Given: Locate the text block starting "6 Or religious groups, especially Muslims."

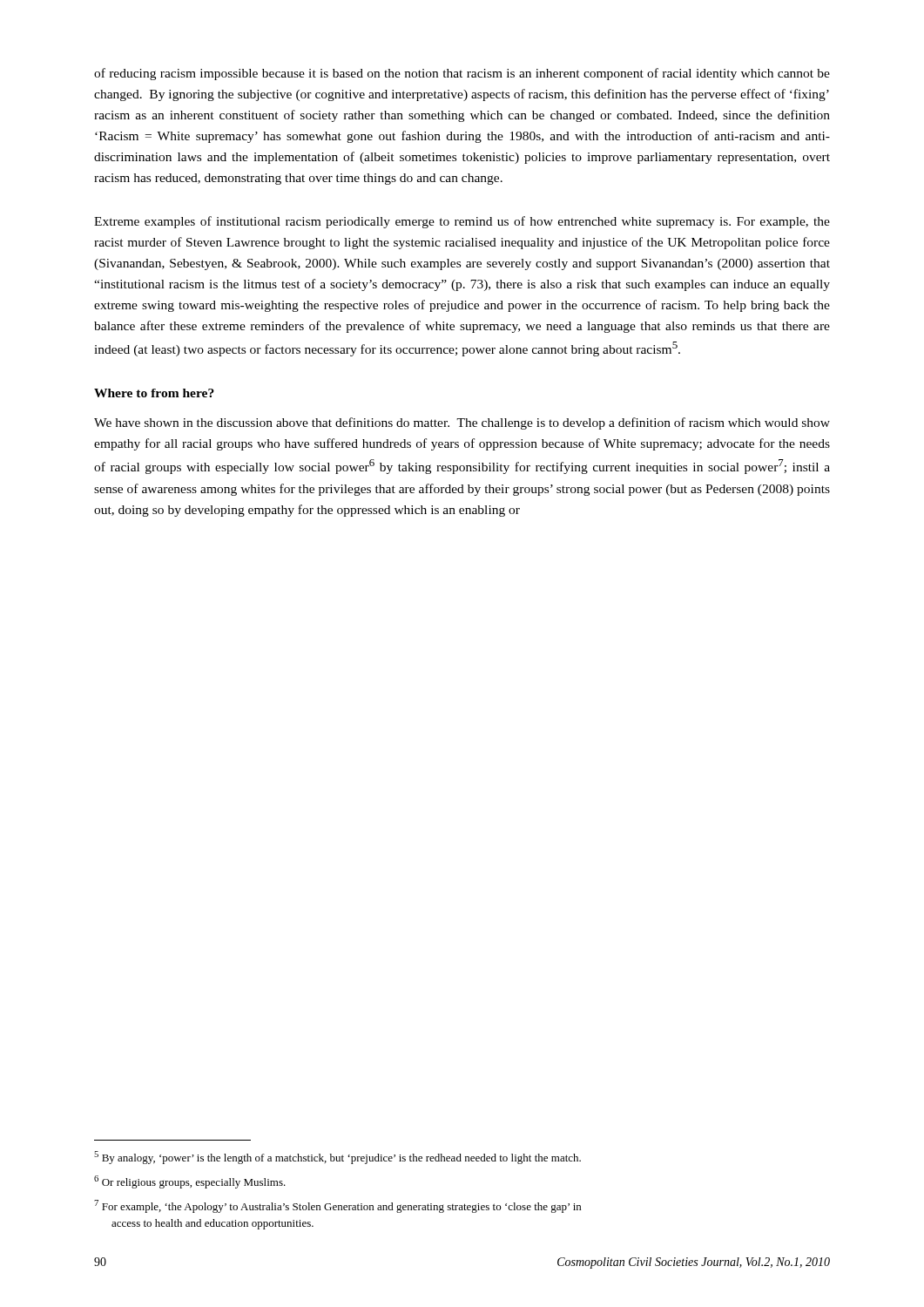Looking at the screenshot, I should tap(190, 1181).
